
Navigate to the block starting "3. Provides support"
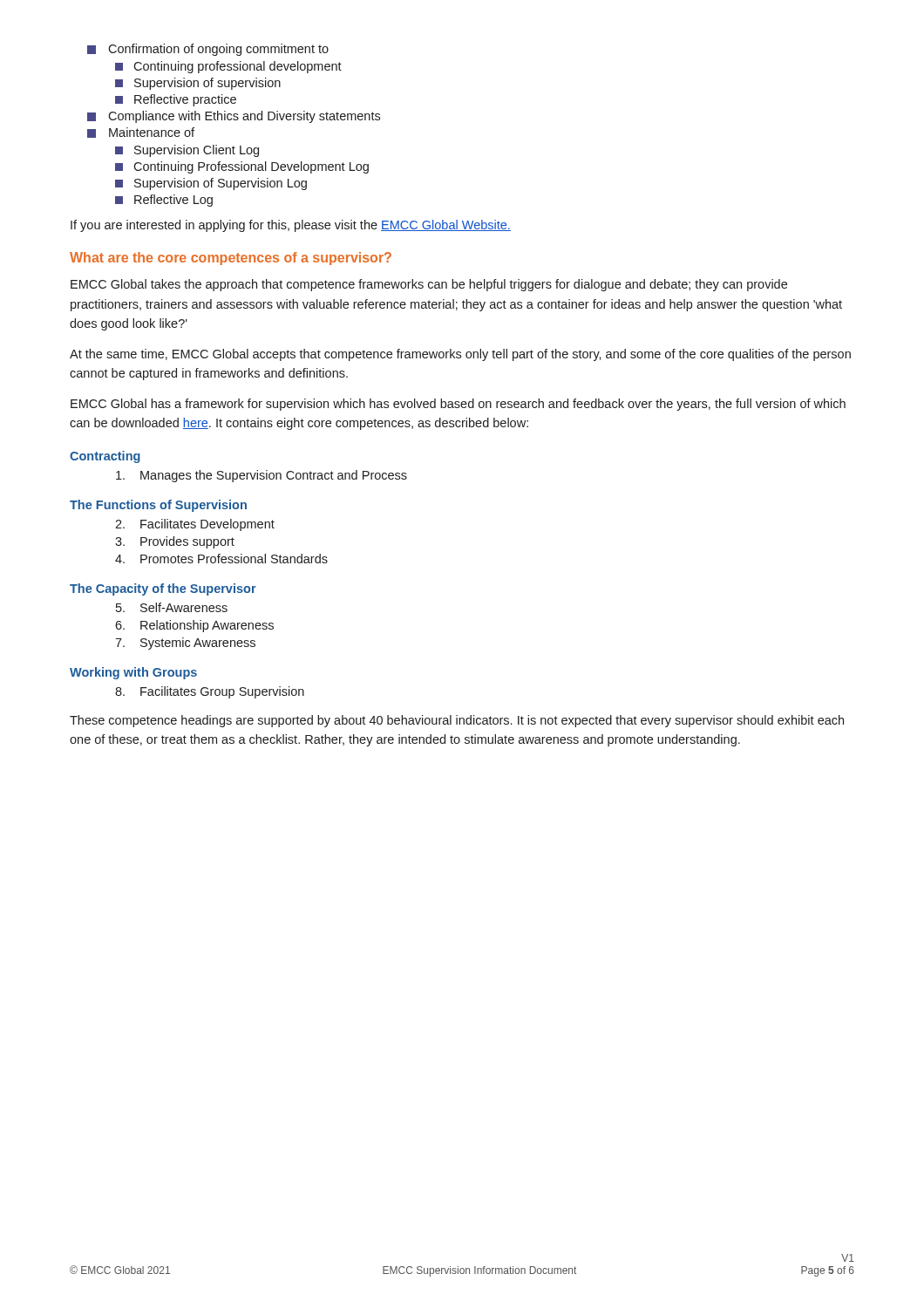(175, 541)
